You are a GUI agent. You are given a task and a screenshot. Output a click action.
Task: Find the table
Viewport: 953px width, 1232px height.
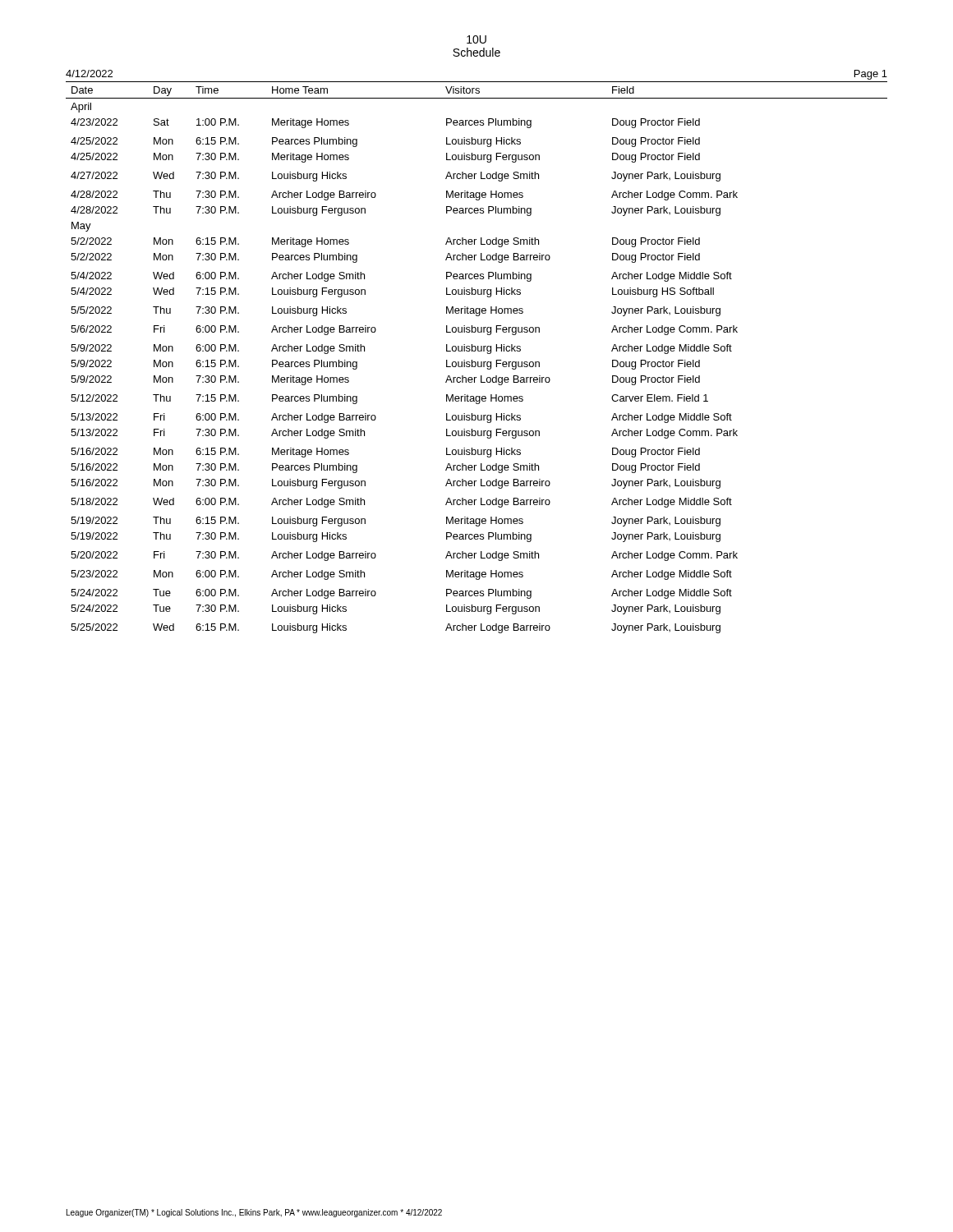click(476, 358)
